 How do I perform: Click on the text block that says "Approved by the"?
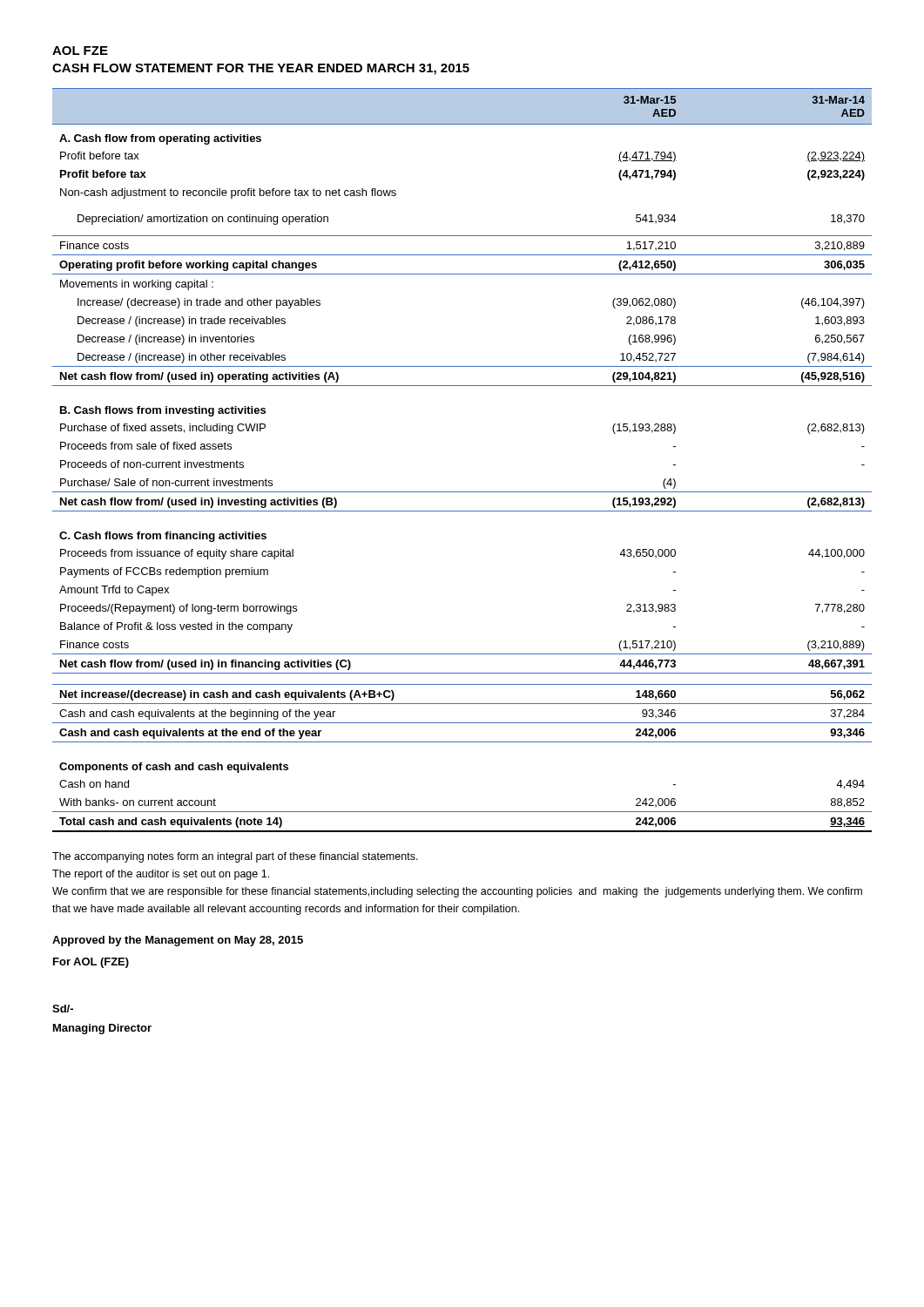click(x=178, y=940)
